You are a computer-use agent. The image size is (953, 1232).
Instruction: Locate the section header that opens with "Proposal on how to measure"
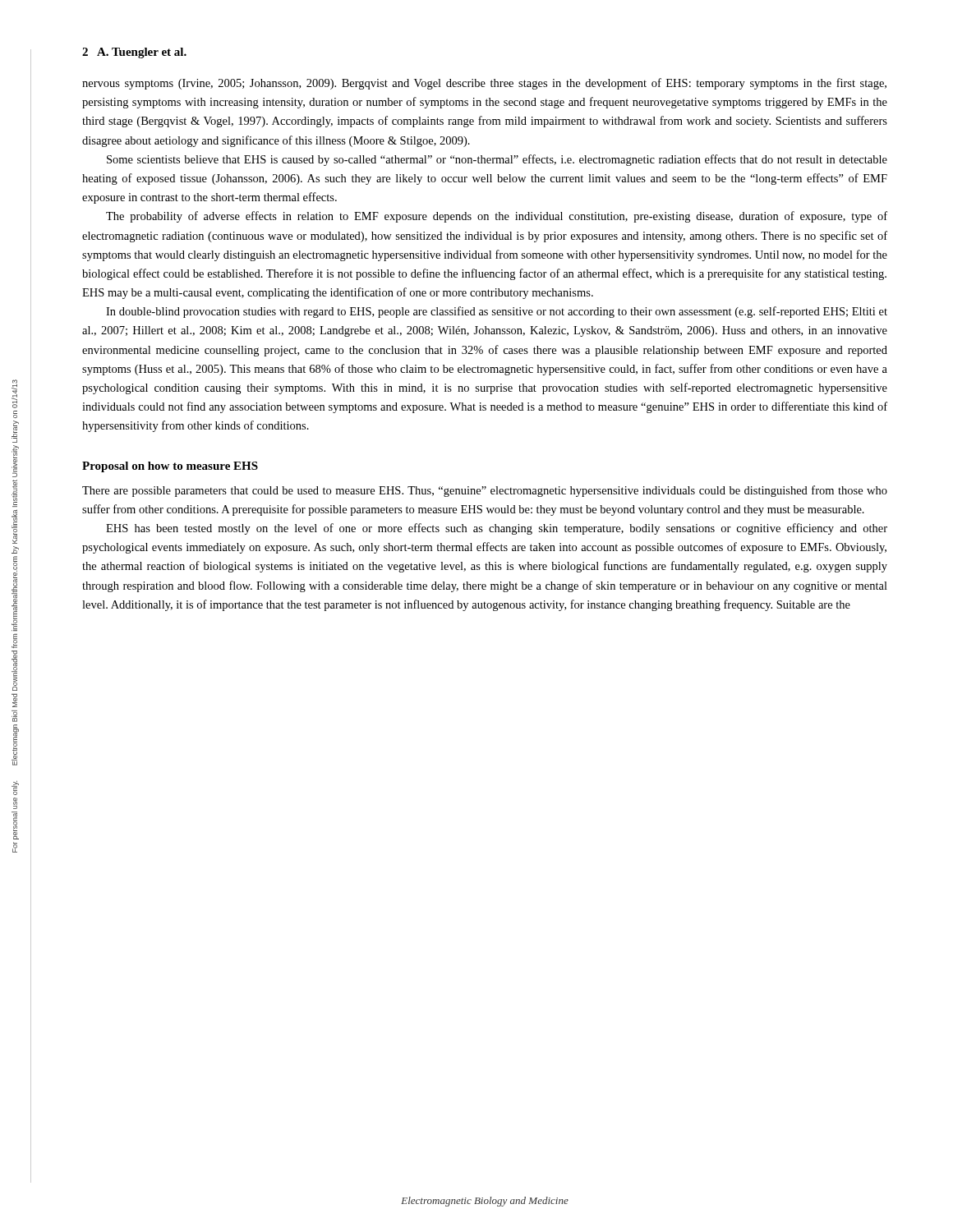(x=170, y=465)
